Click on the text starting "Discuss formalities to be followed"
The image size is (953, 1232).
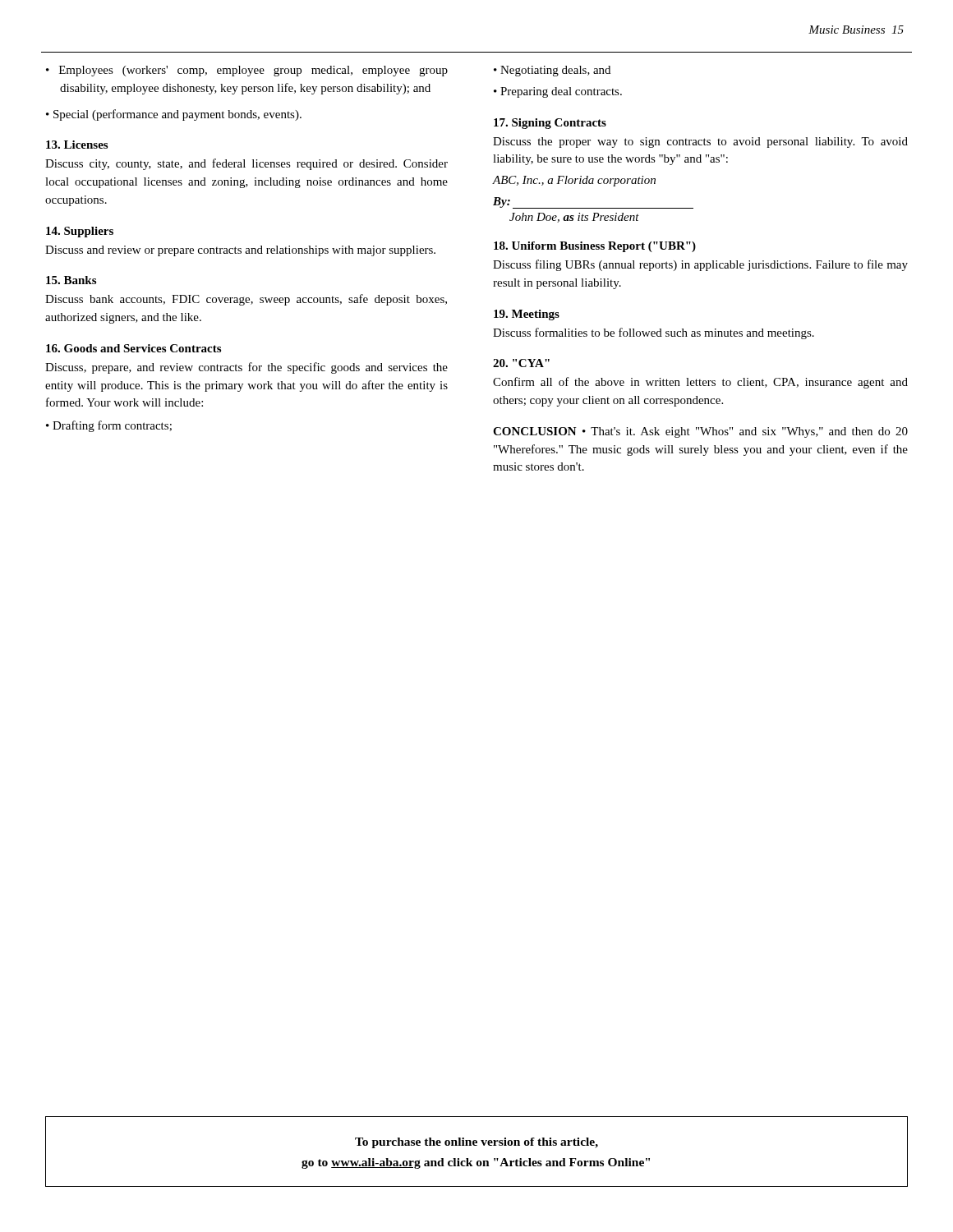[654, 332]
